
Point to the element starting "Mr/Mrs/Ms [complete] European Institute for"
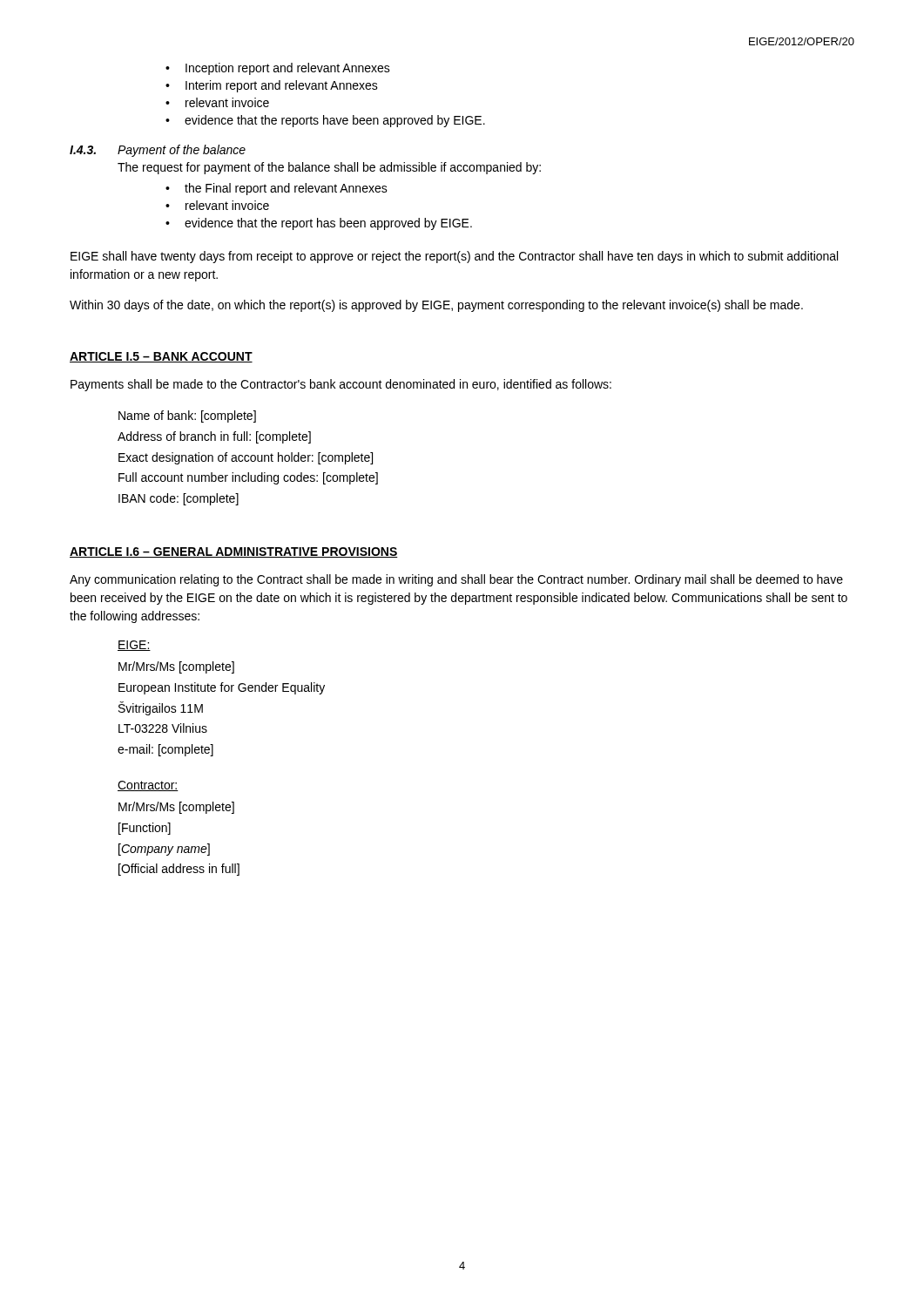tap(176, 667)
